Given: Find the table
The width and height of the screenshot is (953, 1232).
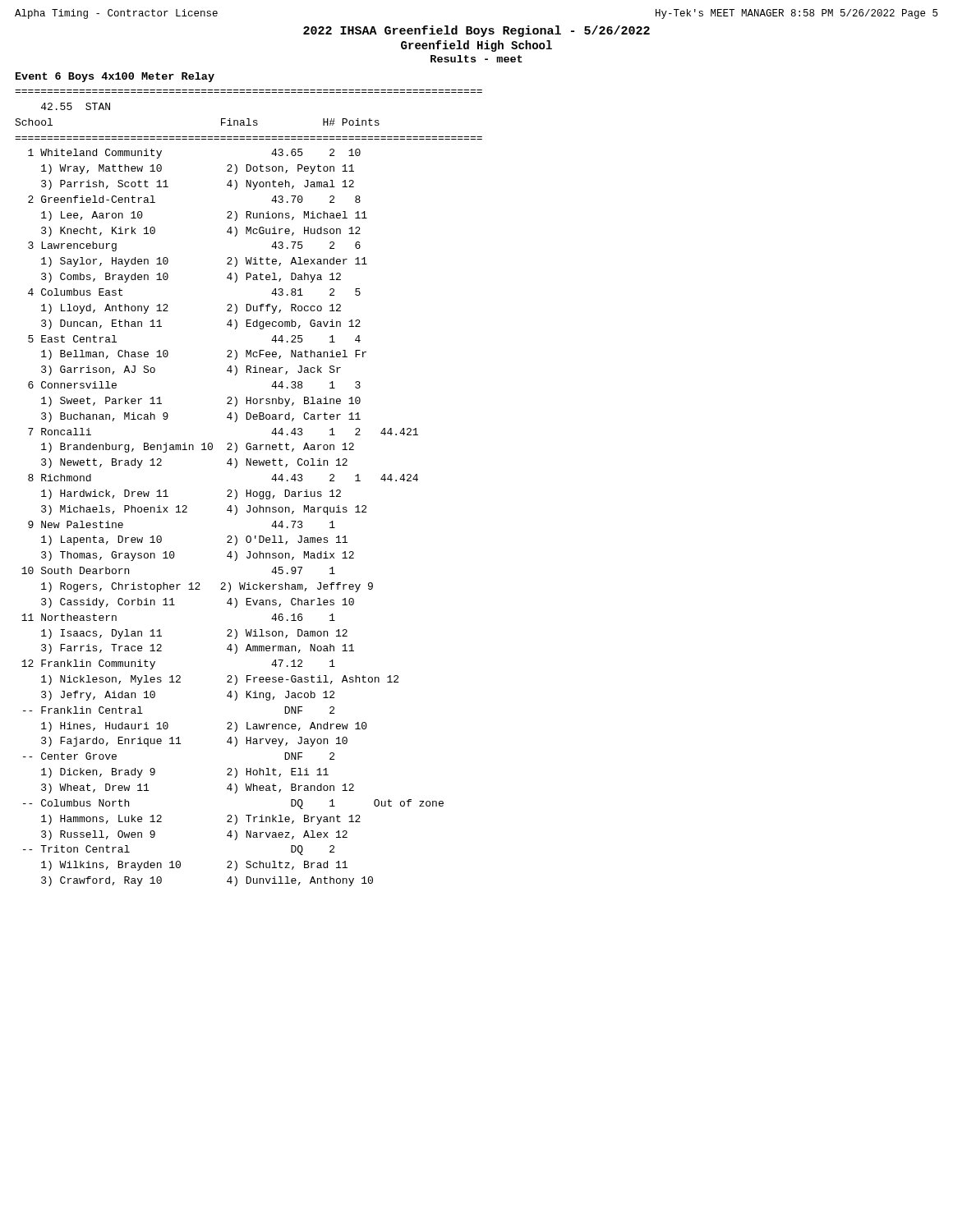Looking at the screenshot, I should [x=476, y=487].
